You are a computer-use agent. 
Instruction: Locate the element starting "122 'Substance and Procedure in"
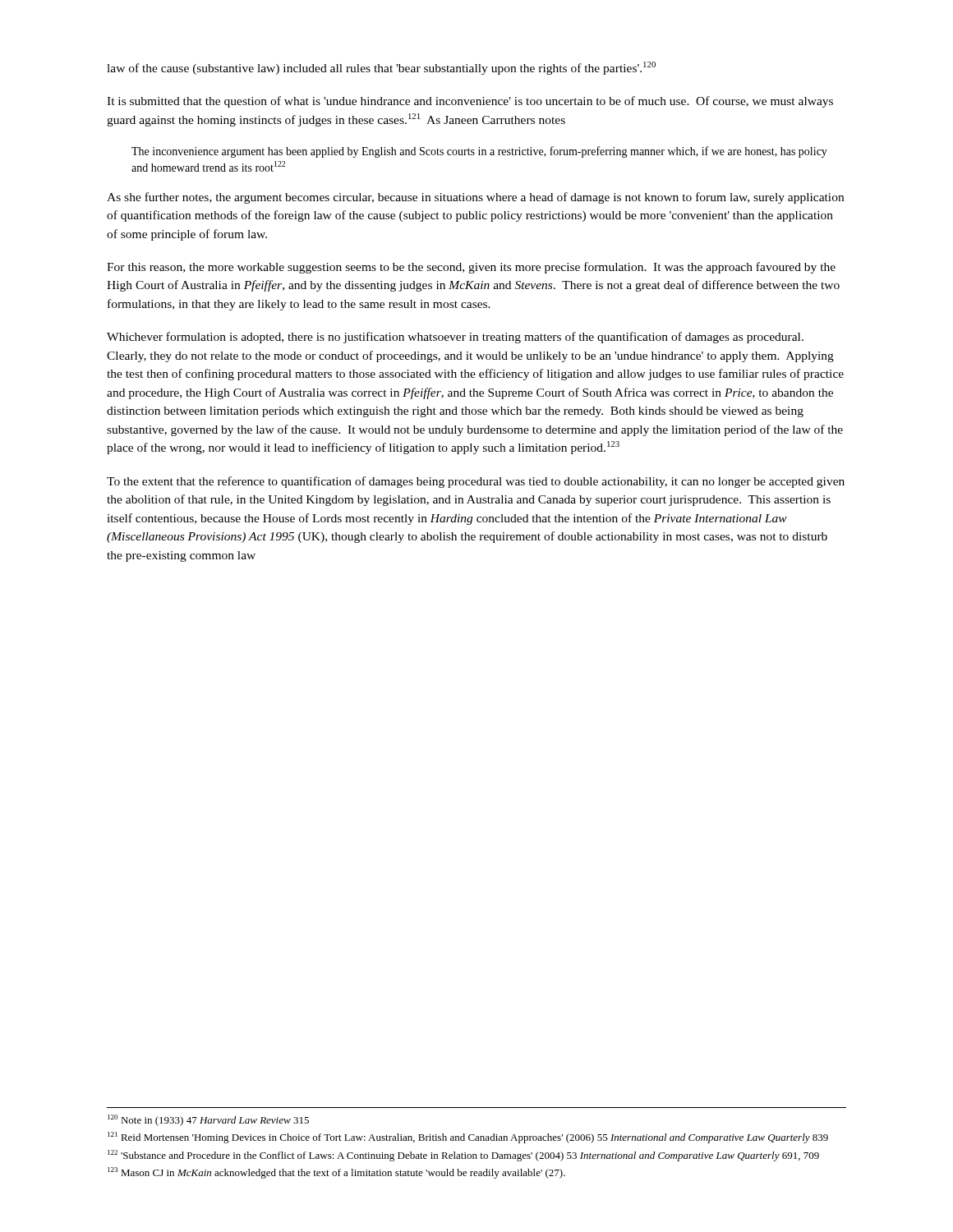click(x=463, y=1155)
